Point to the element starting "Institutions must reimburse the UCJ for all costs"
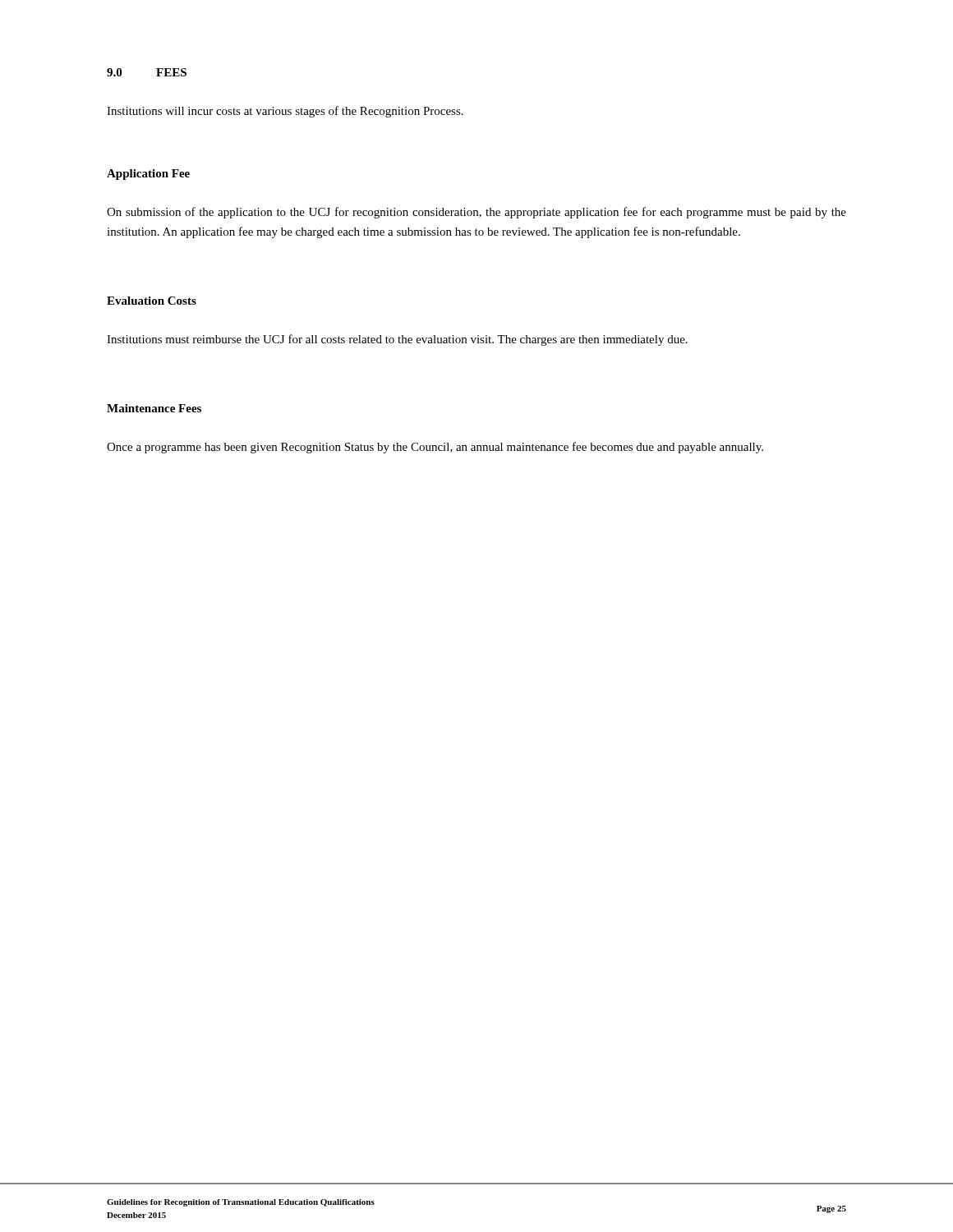Image resolution: width=953 pixels, height=1232 pixels. [x=397, y=339]
